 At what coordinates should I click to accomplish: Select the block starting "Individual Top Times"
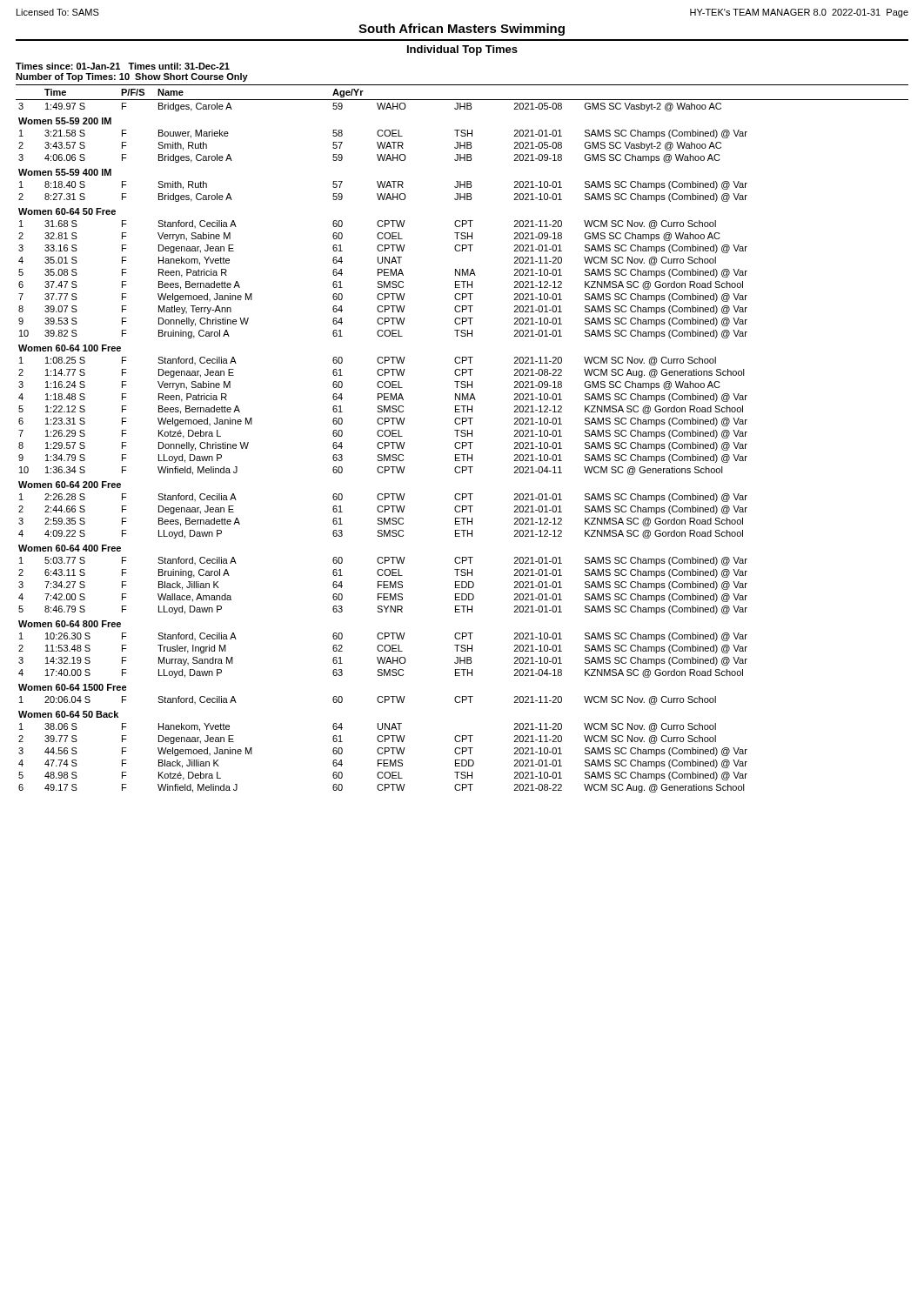[x=462, y=49]
